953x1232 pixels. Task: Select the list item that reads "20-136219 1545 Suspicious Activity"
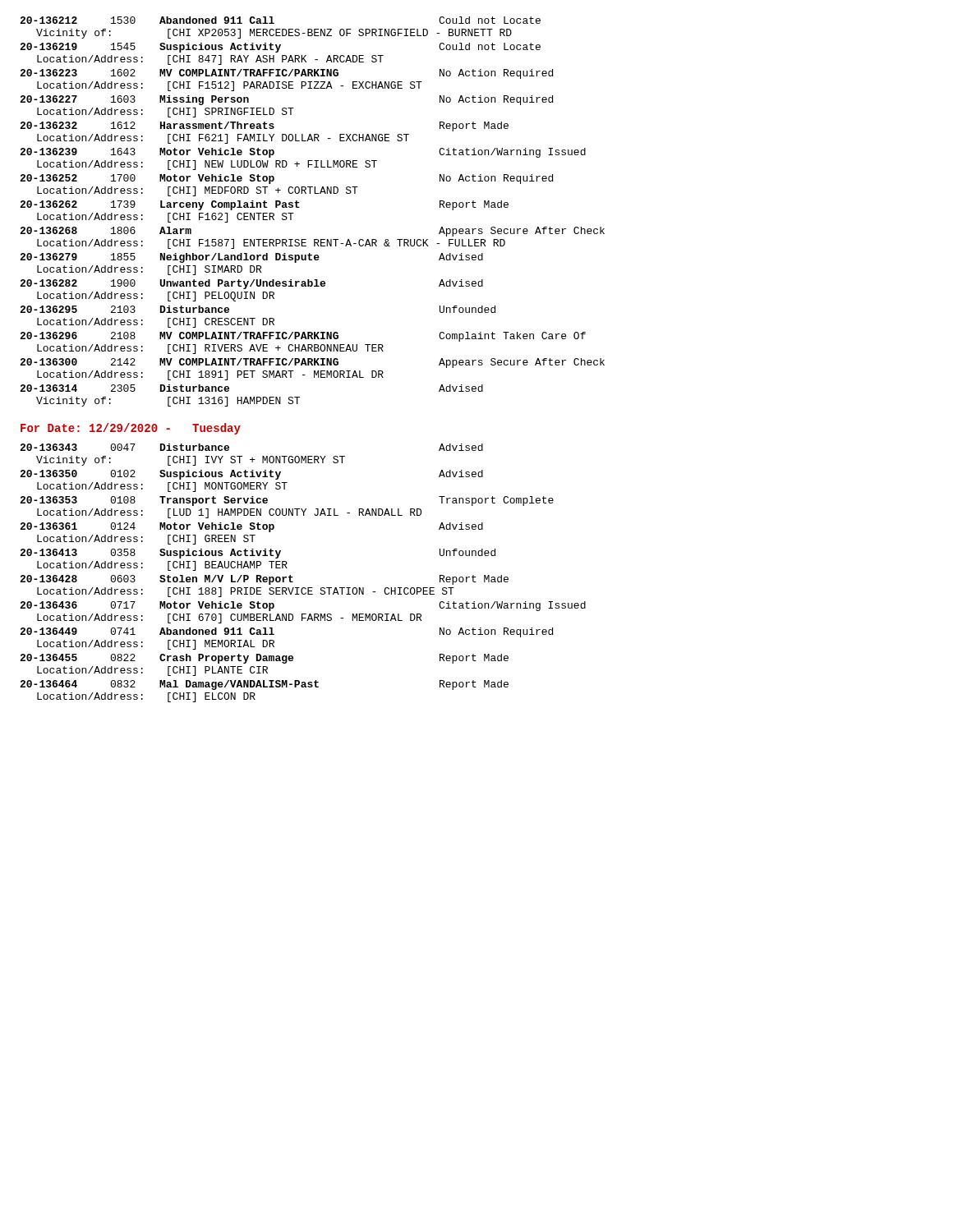(x=476, y=53)
